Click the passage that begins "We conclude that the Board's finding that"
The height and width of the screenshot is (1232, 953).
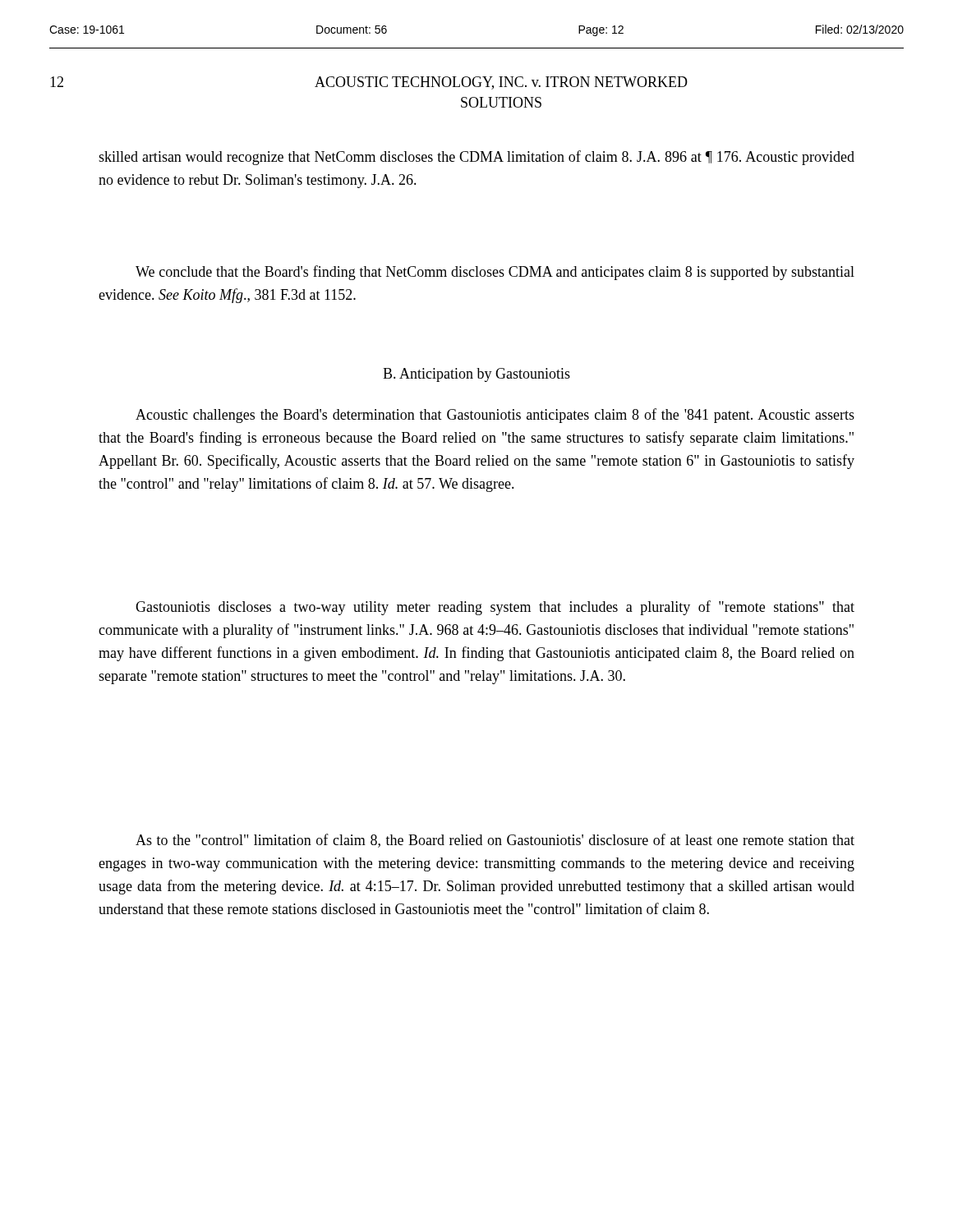[476, 283]
